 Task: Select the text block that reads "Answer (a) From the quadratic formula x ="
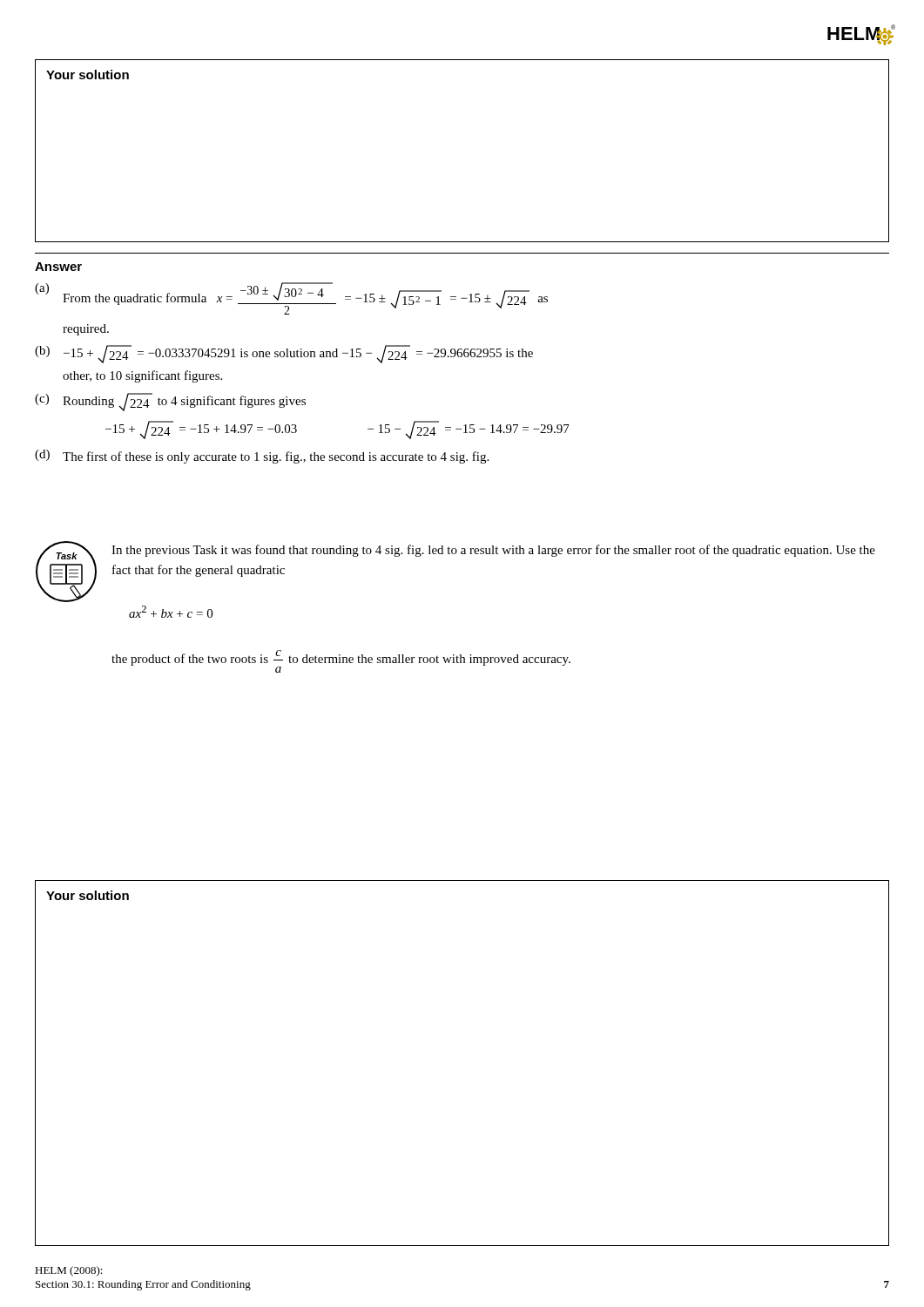pyautogui.click(x=462, y=360)
